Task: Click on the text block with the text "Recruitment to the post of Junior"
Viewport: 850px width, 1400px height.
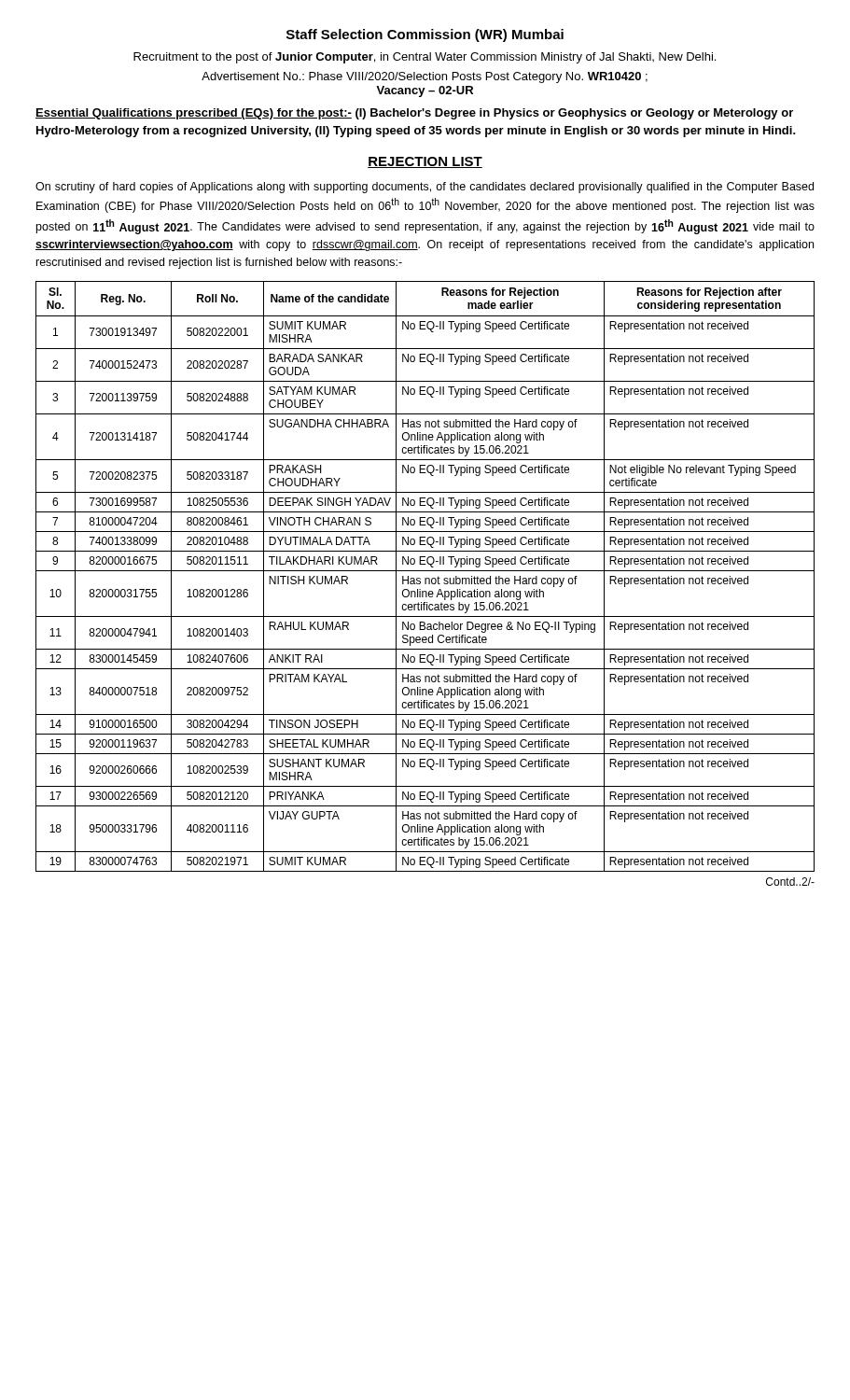Action: 425,56
